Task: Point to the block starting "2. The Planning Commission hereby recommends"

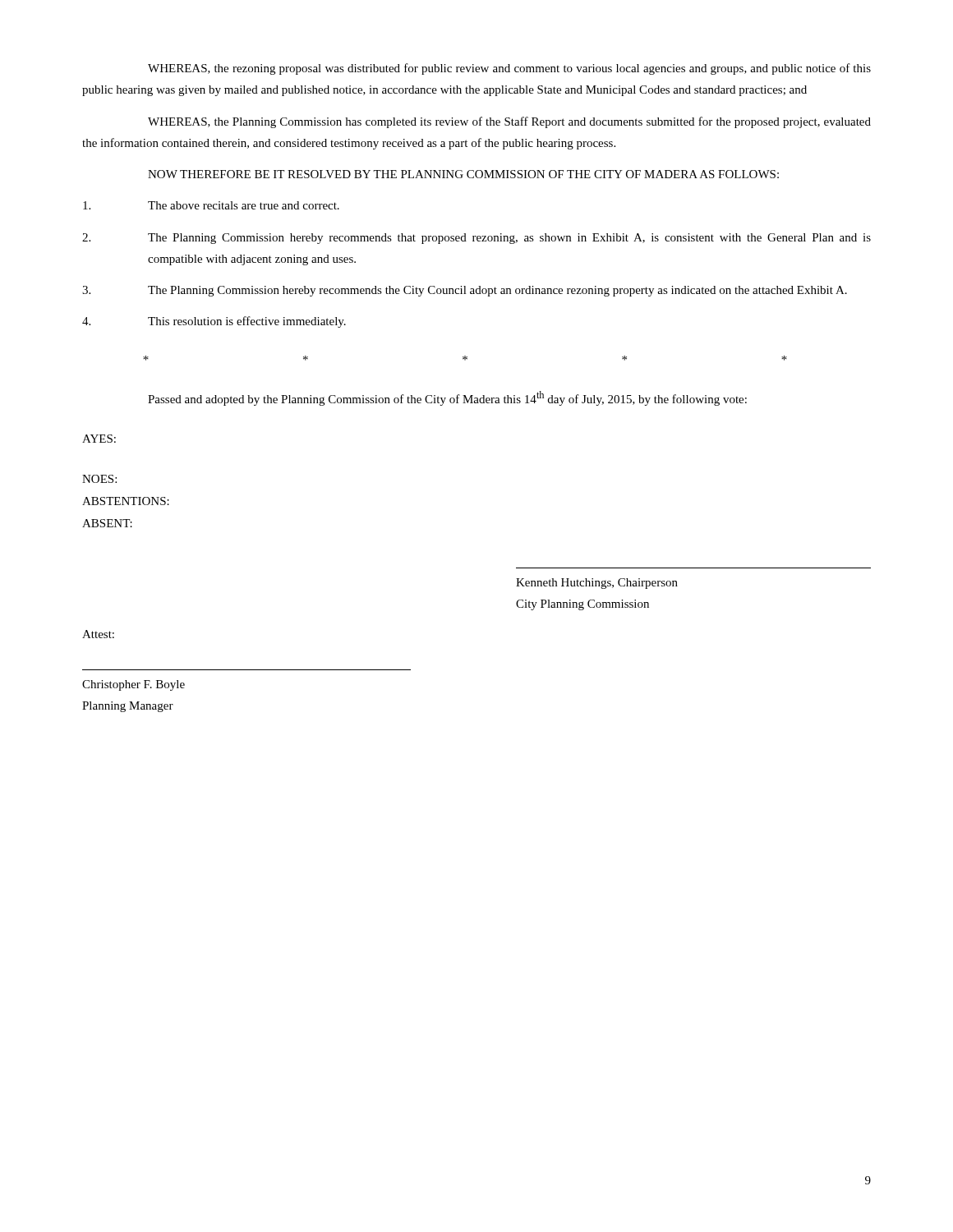Action: point(476,248)
